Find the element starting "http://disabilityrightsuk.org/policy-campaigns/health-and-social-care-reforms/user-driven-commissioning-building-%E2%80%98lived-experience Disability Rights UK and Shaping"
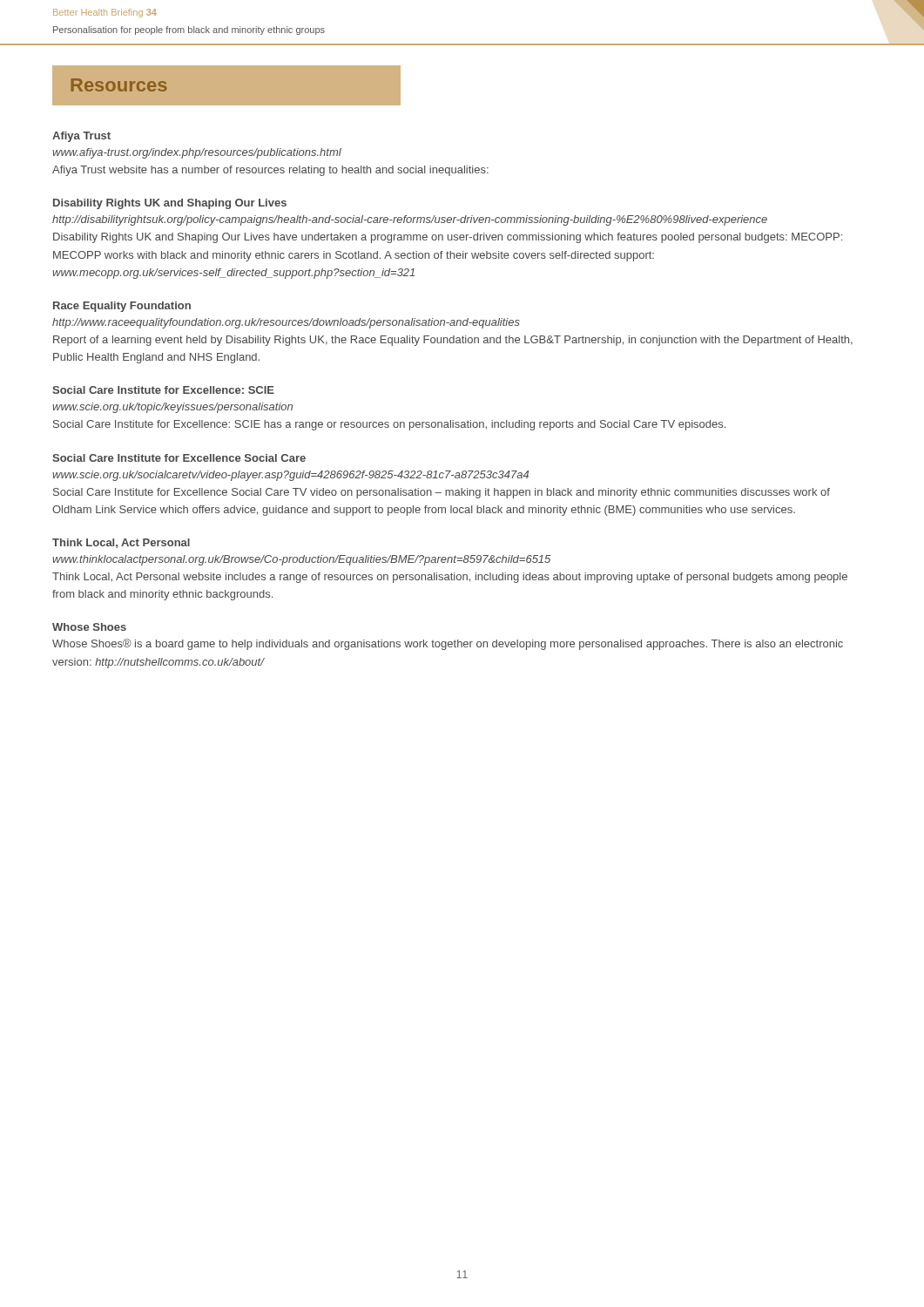 click(448, 246)
